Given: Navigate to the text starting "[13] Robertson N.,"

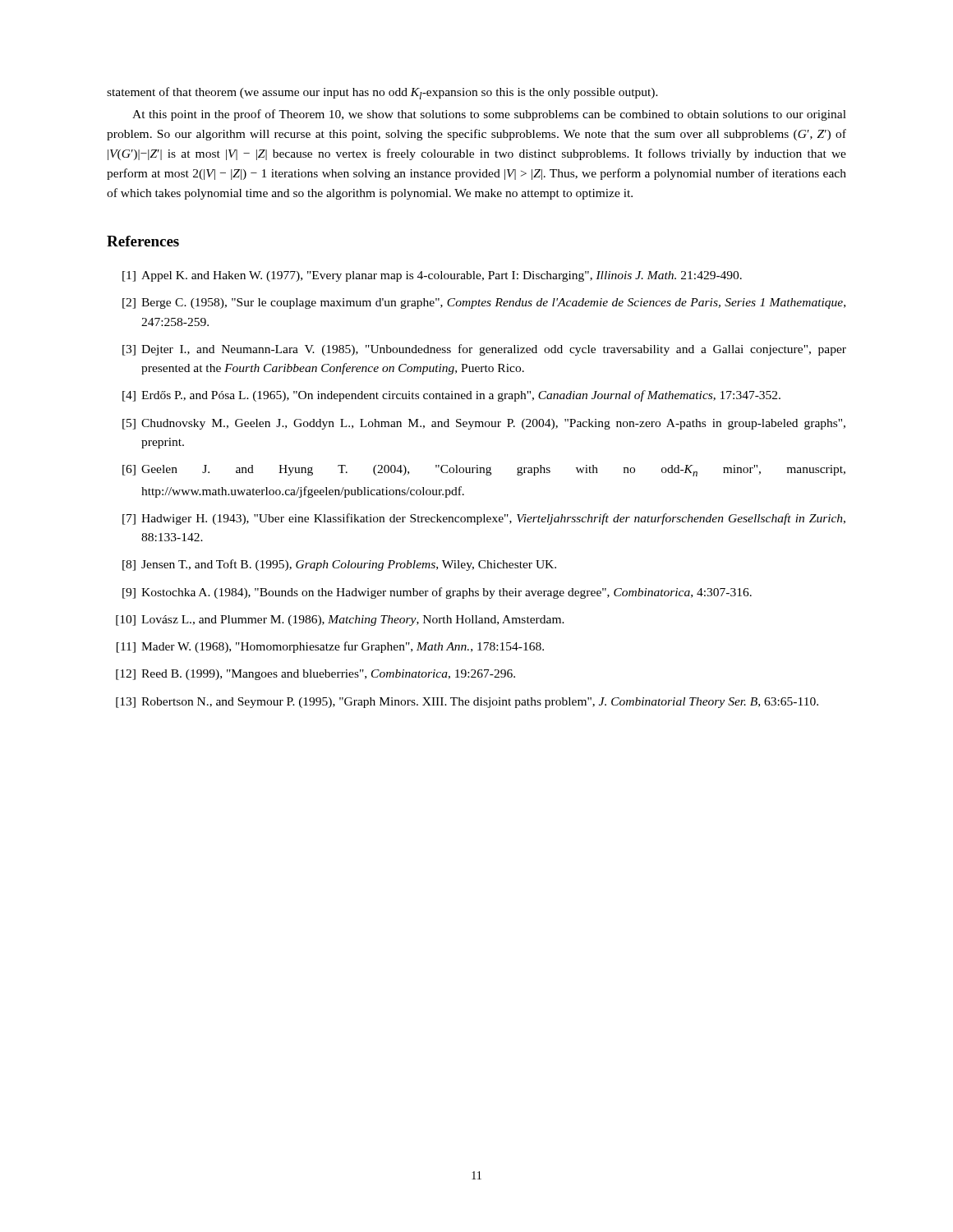Looking at the screenshot, I should tap(476, 701).
